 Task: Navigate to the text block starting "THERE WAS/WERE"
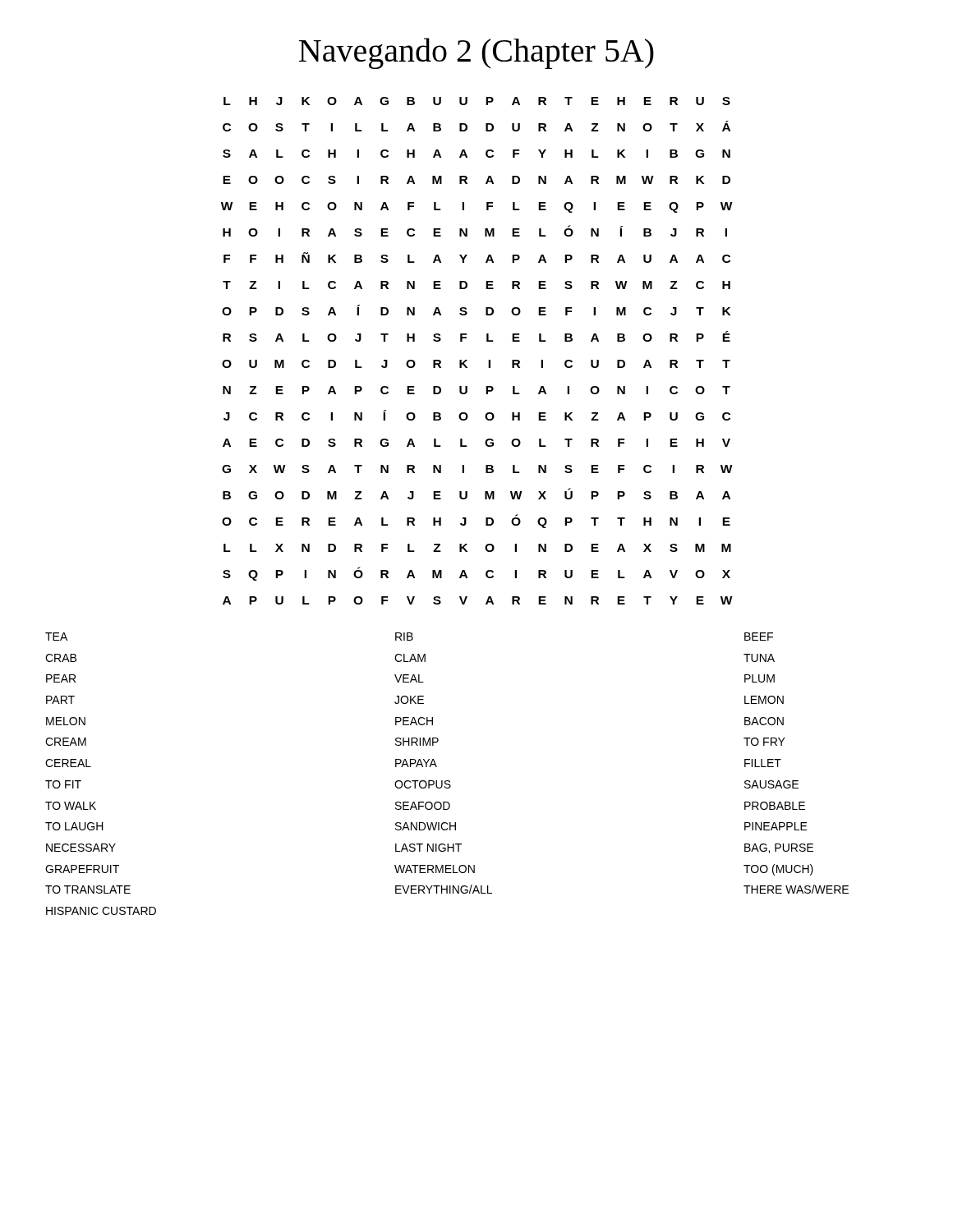pyautogui.click(x=796, y=890)
